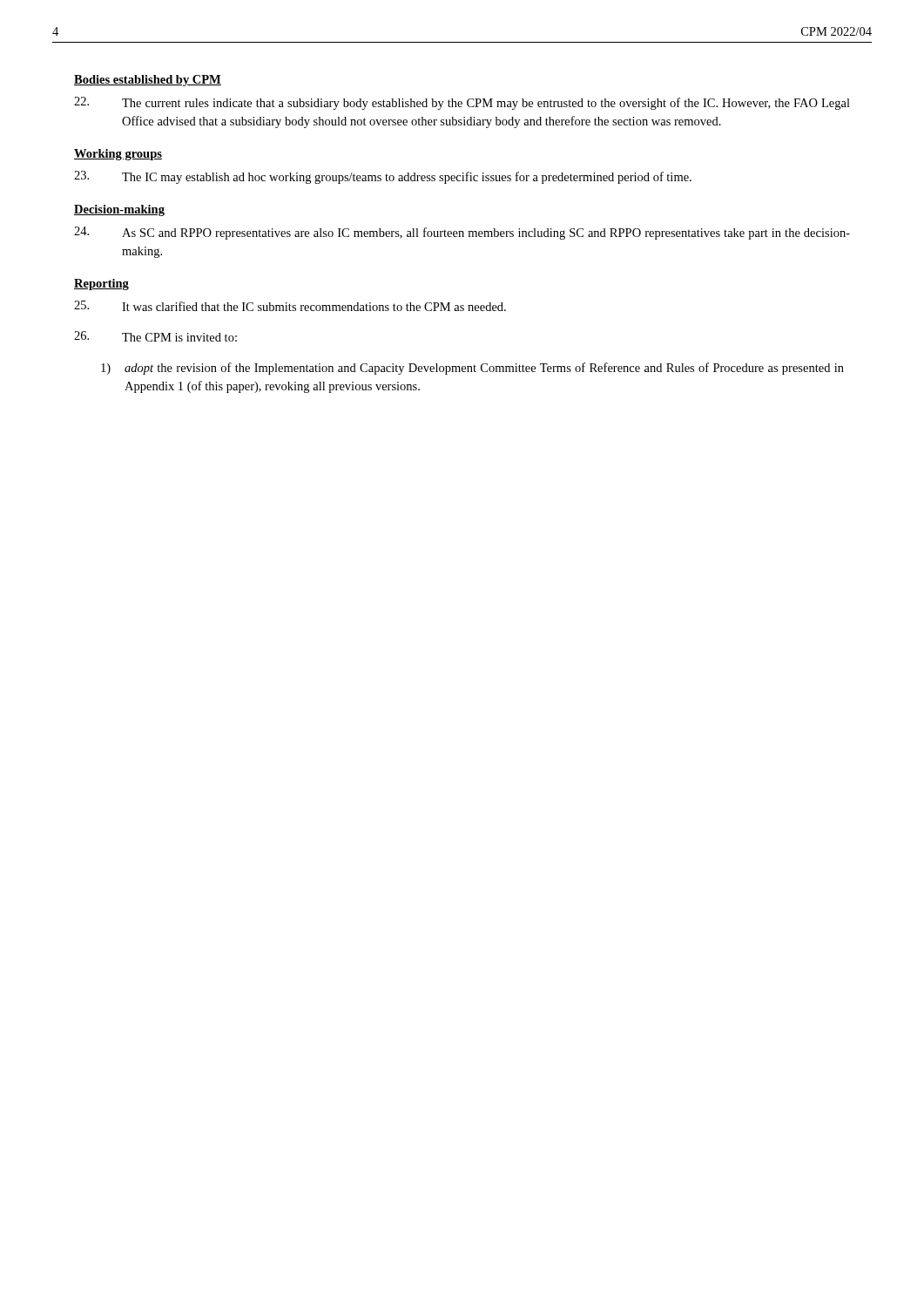Locate the text "The CPM is invited to:"
This screenshot has width=924, height=1307.
pos(155,336)
